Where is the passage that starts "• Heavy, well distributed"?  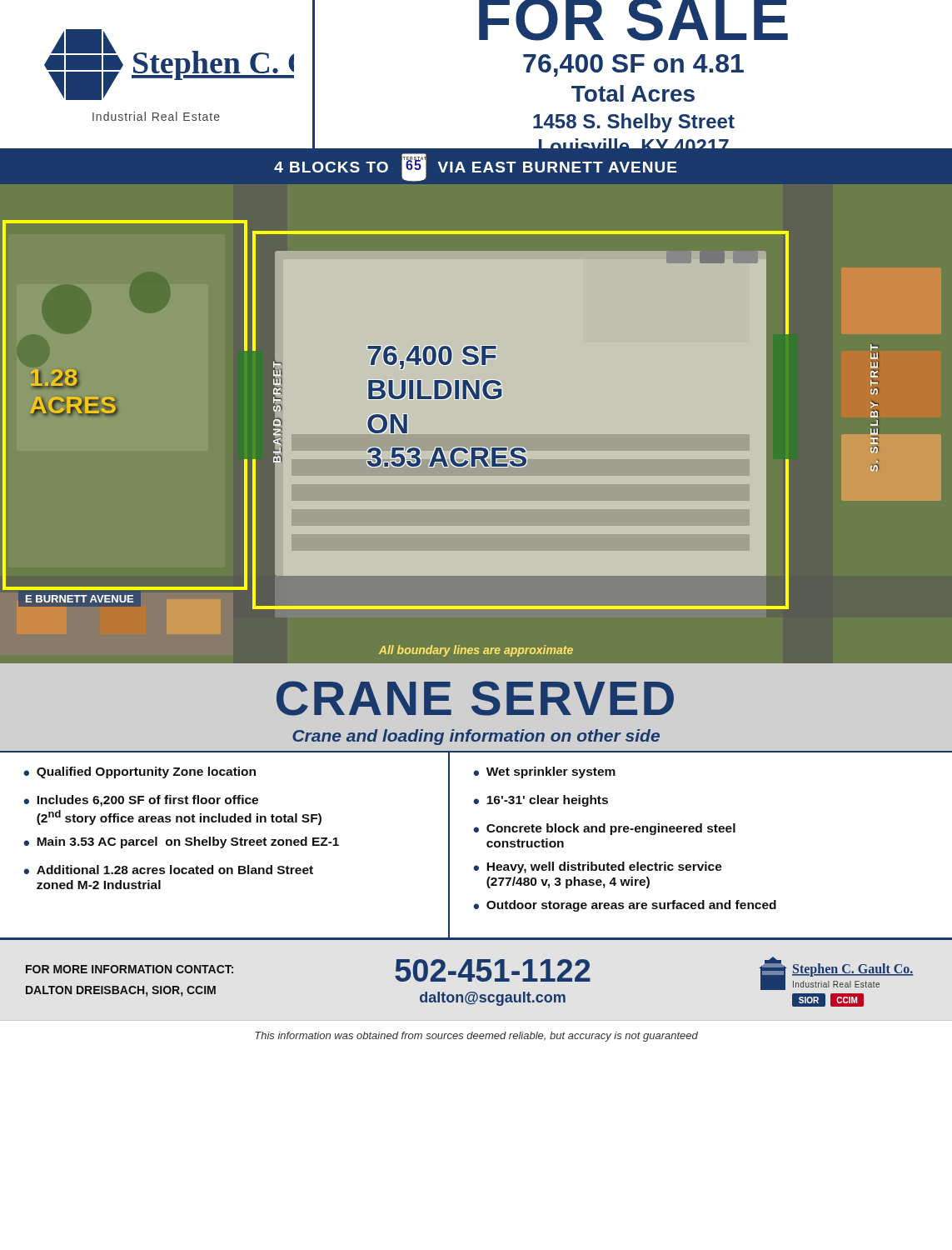click(598, 874)
